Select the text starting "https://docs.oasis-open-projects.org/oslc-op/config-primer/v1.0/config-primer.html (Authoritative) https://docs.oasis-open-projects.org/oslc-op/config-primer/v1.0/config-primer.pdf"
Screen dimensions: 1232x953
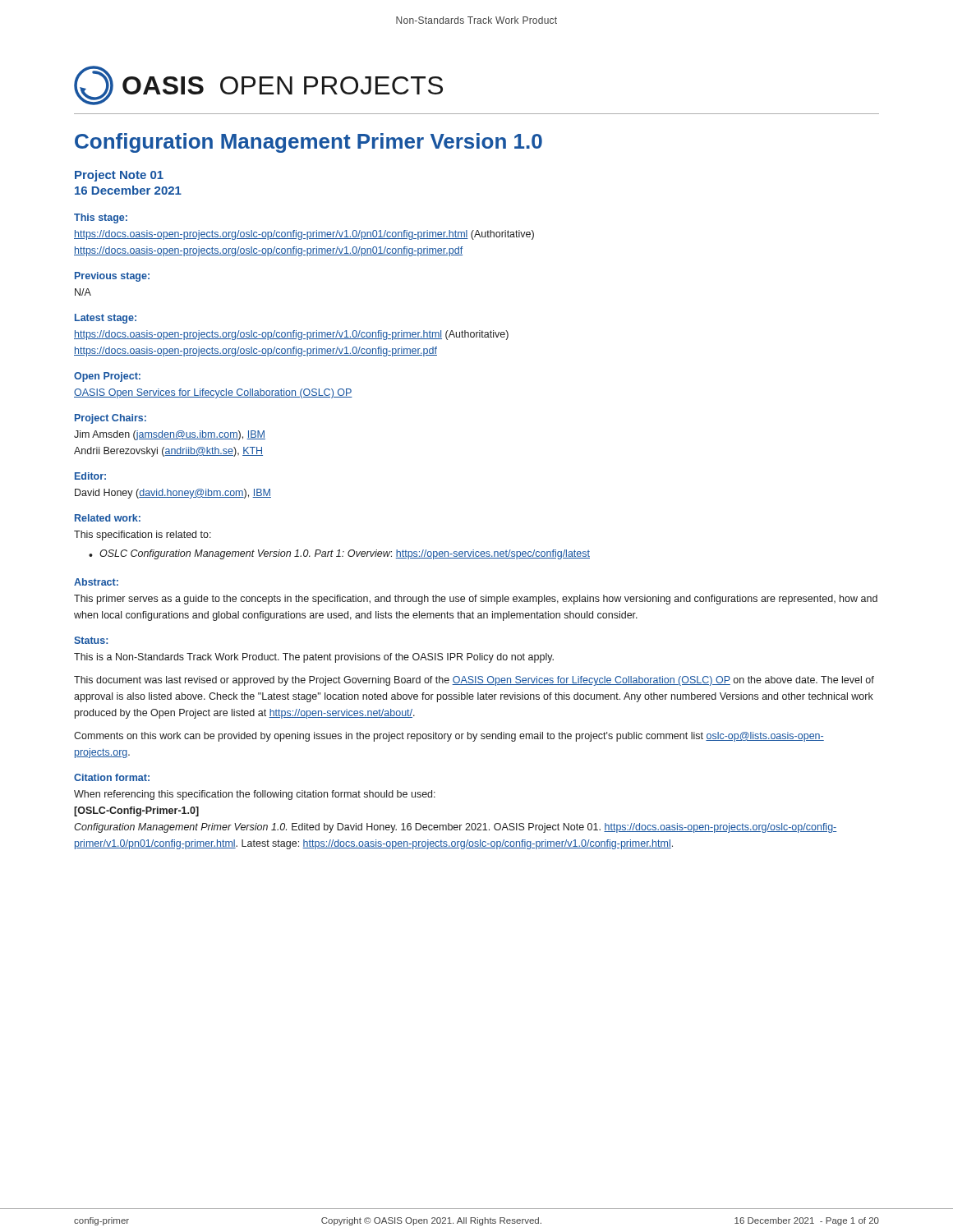coord(291,342)
